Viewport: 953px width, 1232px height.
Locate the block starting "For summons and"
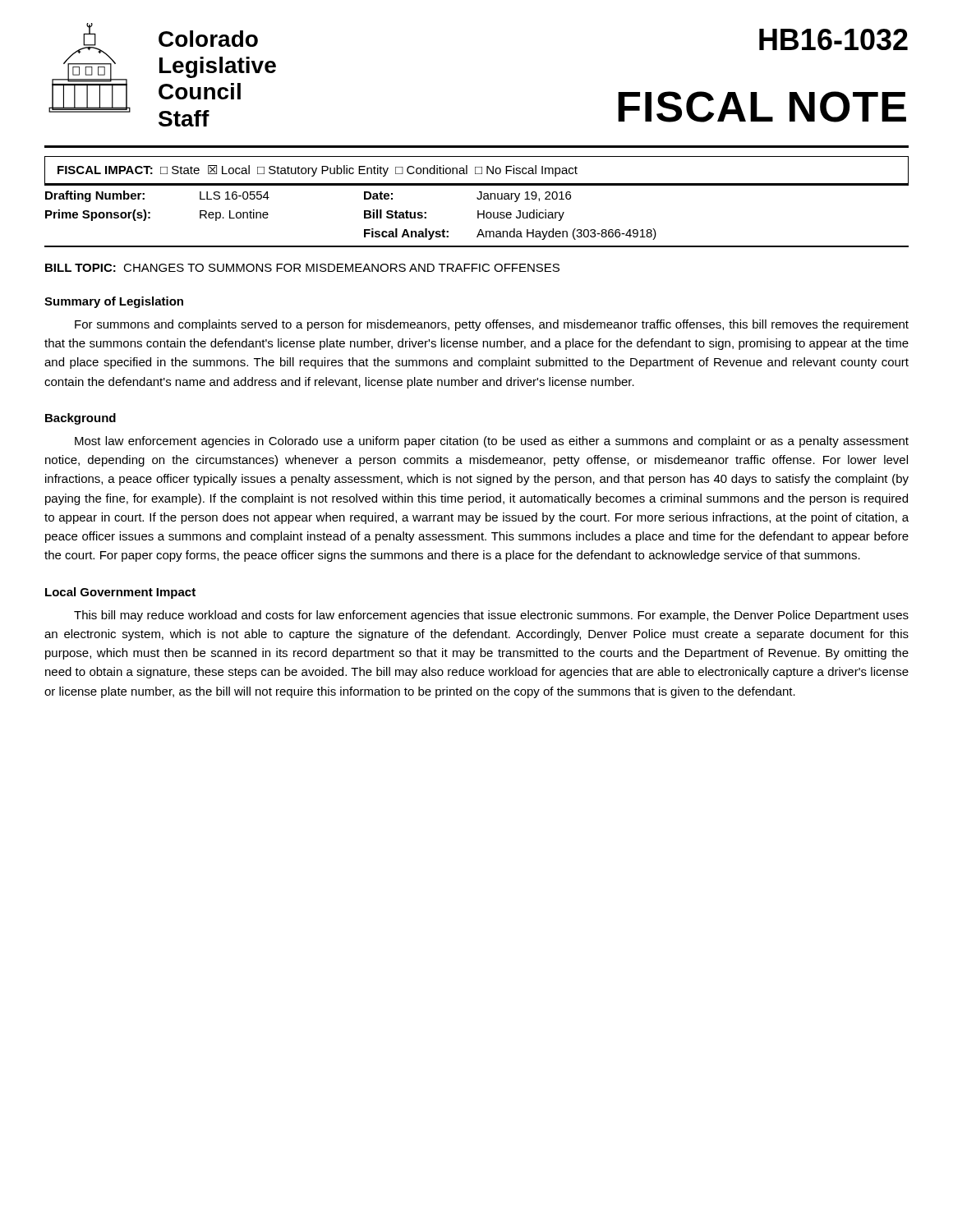[476, 353]
